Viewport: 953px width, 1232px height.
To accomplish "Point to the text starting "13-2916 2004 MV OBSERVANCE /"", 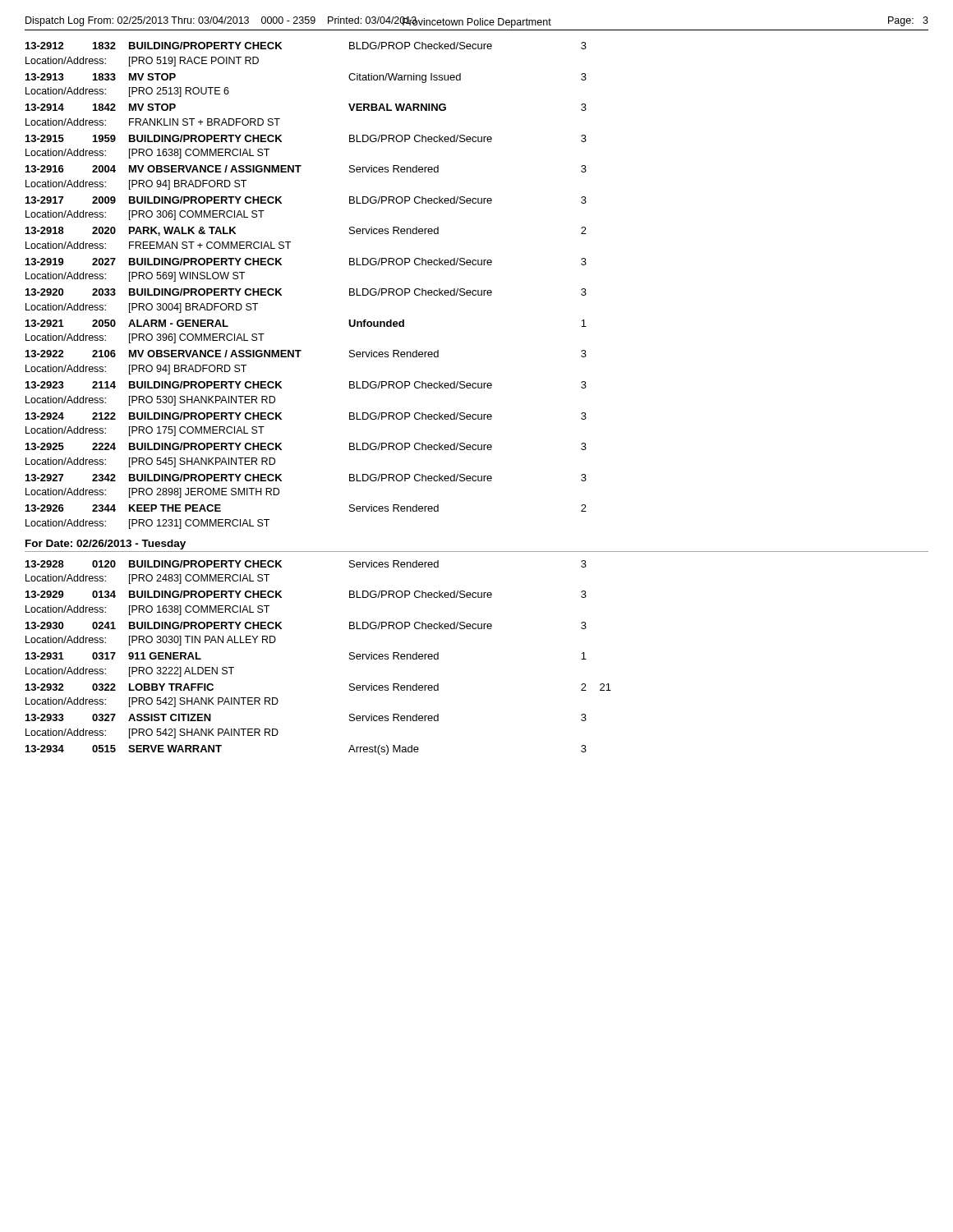I will click(44, 169).
